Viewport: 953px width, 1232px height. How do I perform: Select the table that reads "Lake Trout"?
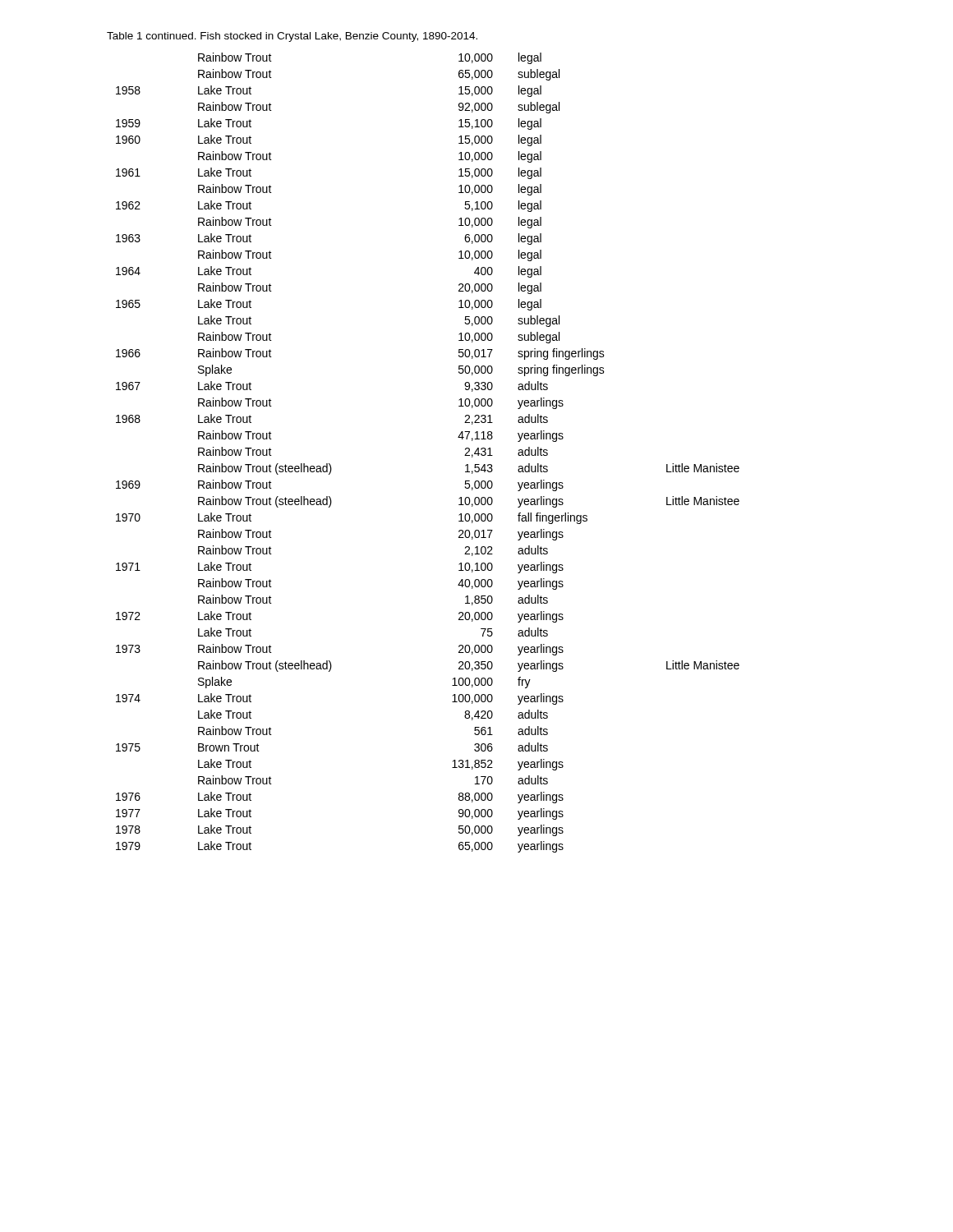click(x=456, y=452)
